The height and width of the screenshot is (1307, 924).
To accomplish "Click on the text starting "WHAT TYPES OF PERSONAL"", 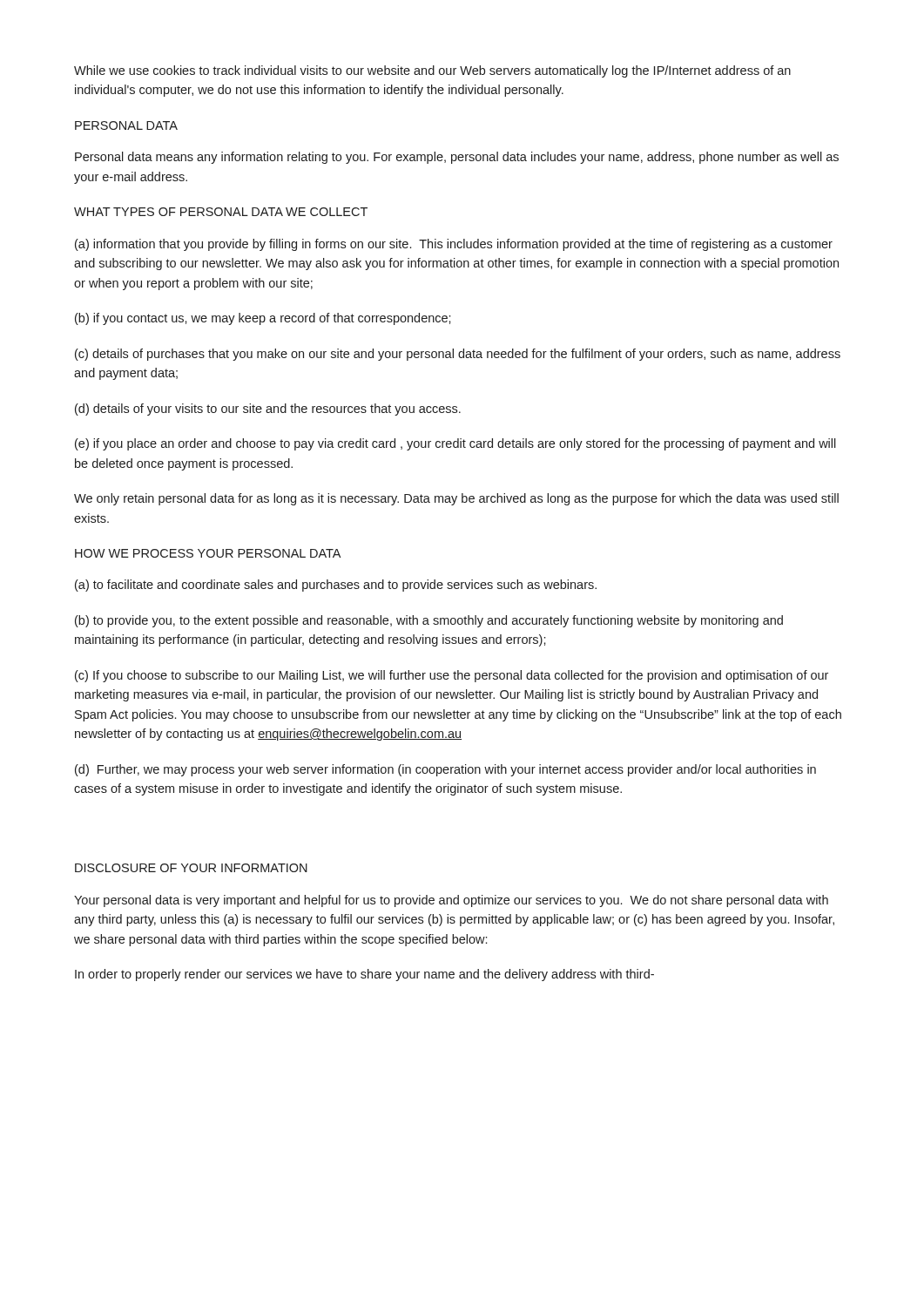I will 221,212.
